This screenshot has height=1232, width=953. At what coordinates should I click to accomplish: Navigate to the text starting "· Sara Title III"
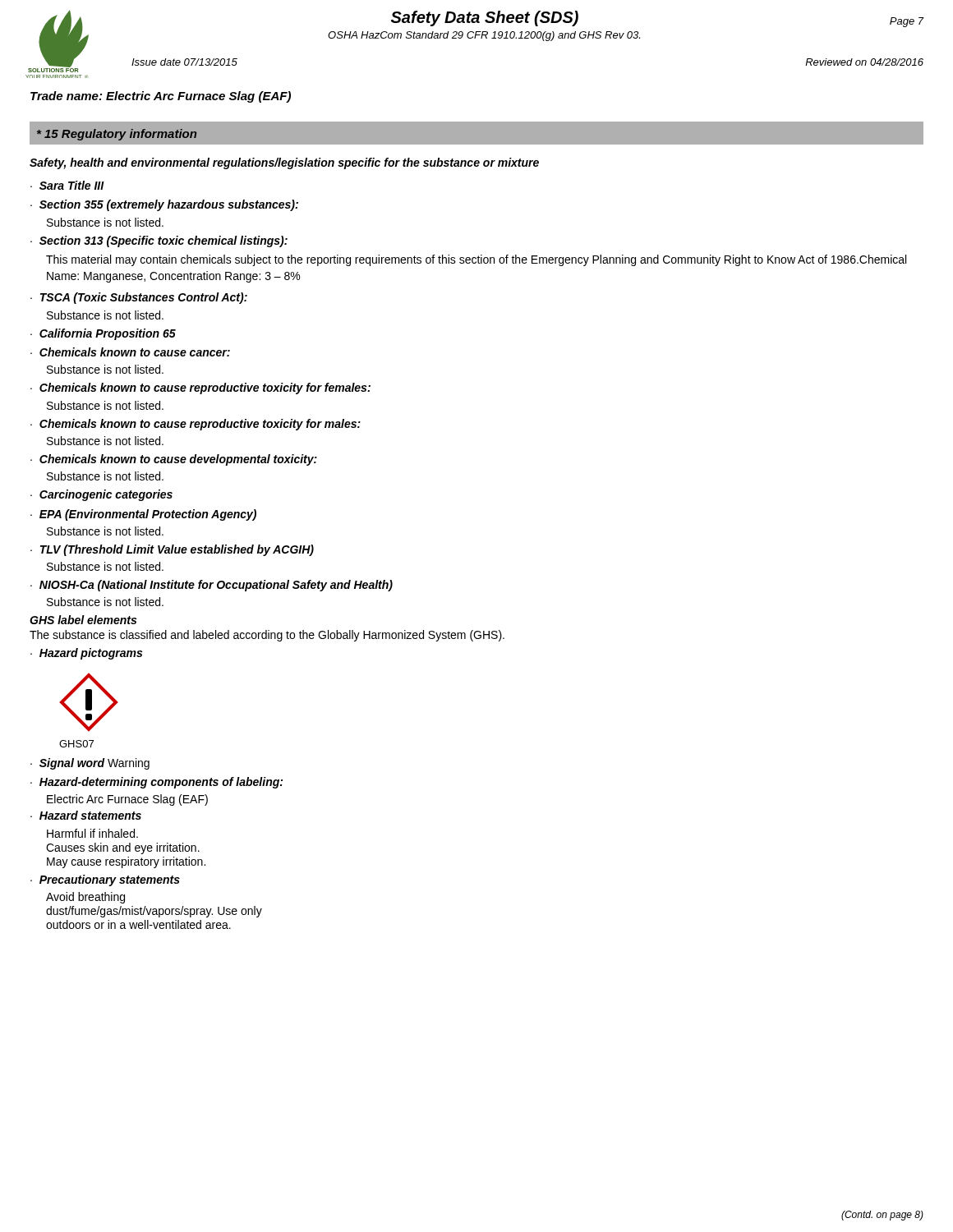(67, 186)
